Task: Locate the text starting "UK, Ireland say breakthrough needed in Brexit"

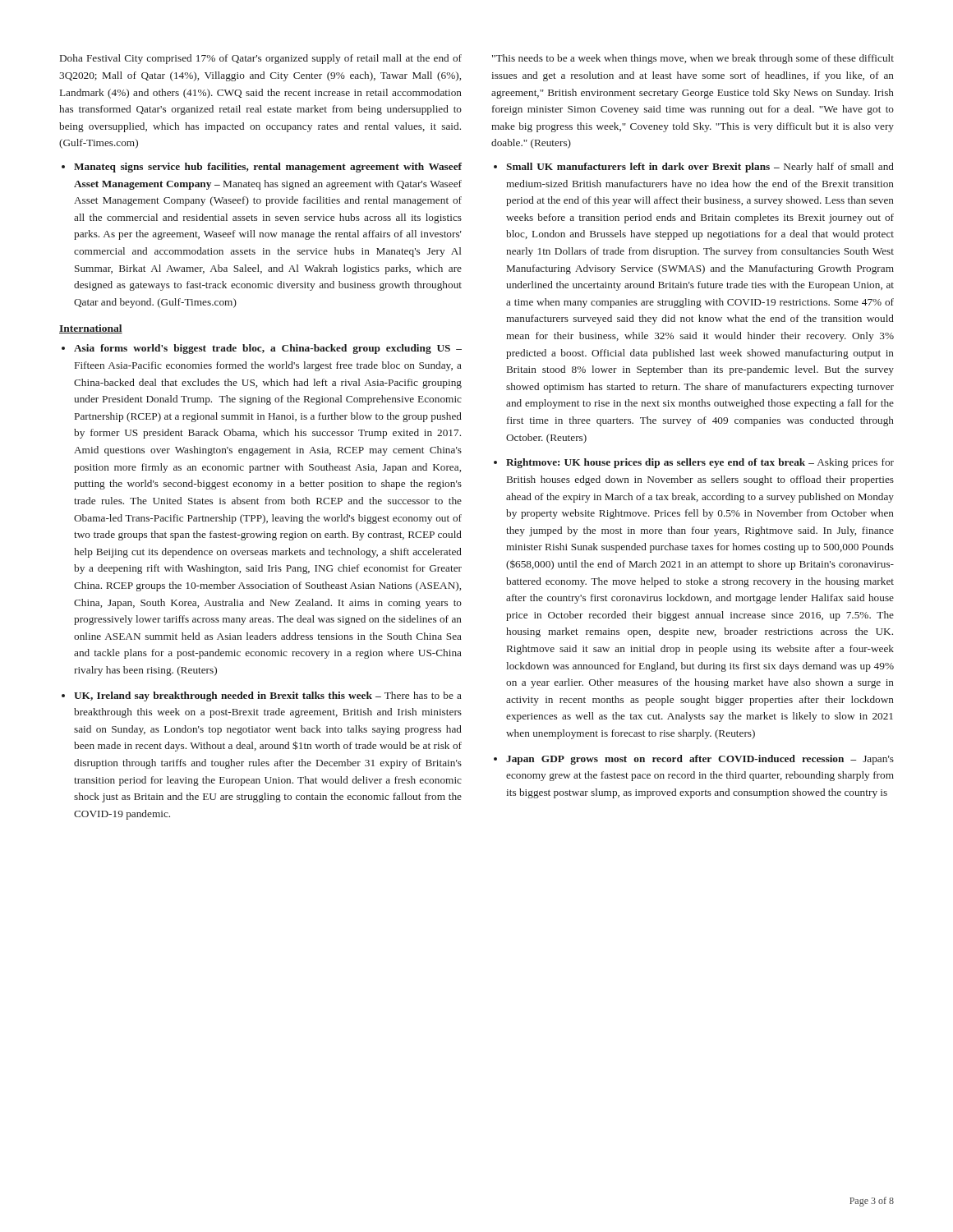Action: click(268, 754)
